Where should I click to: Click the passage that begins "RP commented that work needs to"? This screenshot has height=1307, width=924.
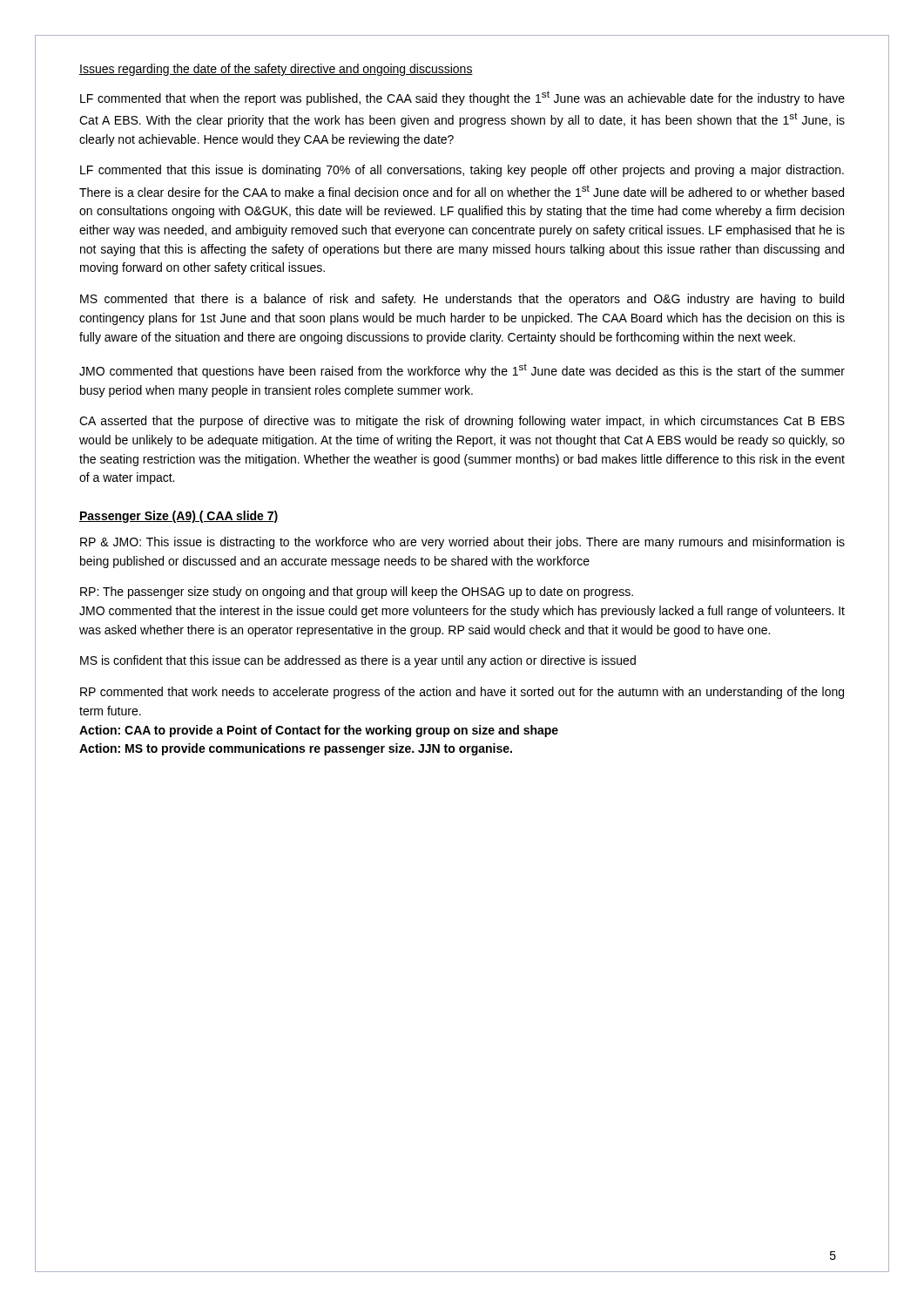[462, 720]
